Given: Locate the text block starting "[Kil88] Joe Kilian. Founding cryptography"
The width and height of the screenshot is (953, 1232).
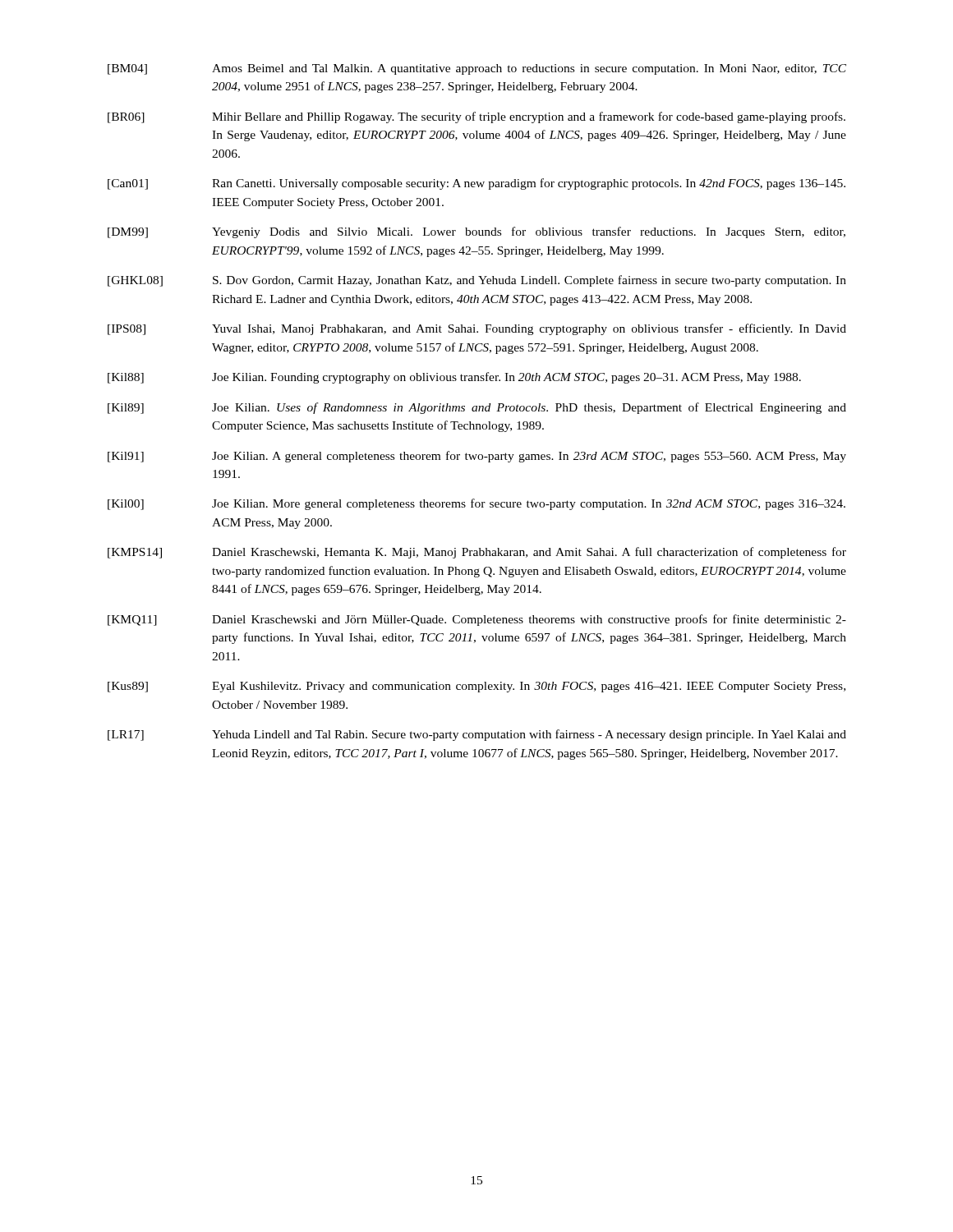Looking at the screenshot, I should (x=476, y=377).
